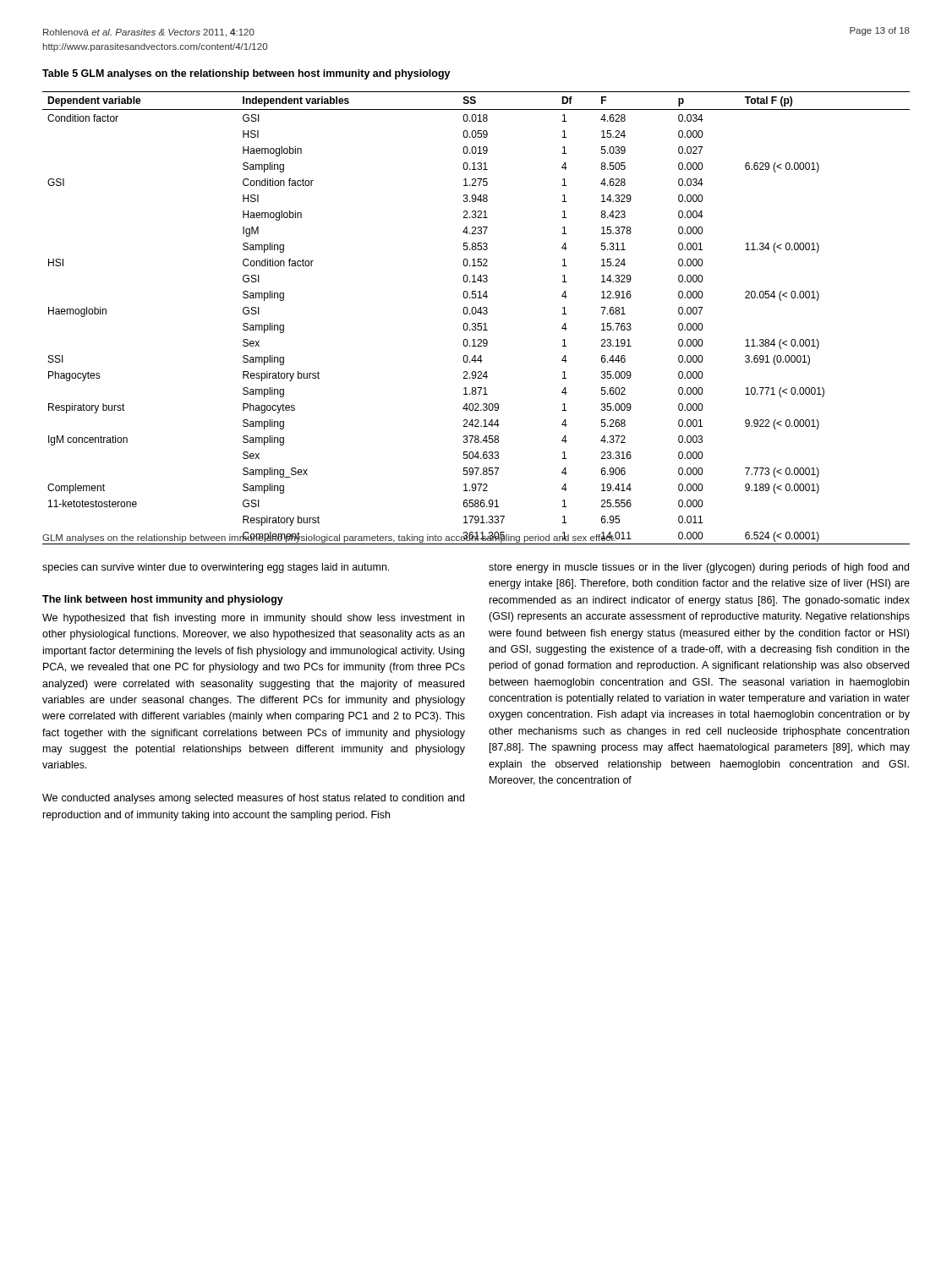Viewport: 952px width, 1268px height.
Task: Navigate to the text starting "species can survive"
Action: point(216,567)
